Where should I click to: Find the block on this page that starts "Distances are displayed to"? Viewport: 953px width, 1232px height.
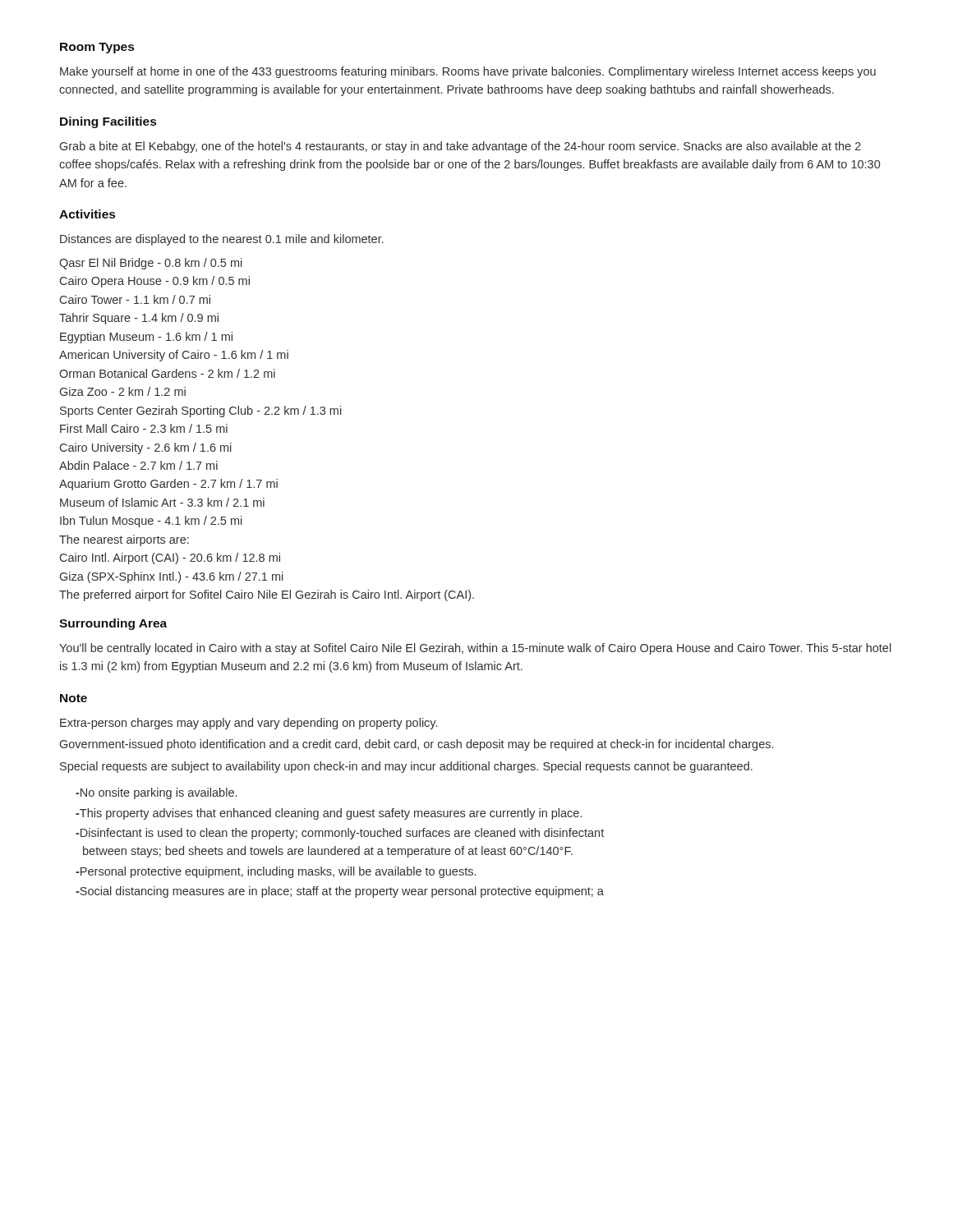pyautogui.click(x=222, y=239)
